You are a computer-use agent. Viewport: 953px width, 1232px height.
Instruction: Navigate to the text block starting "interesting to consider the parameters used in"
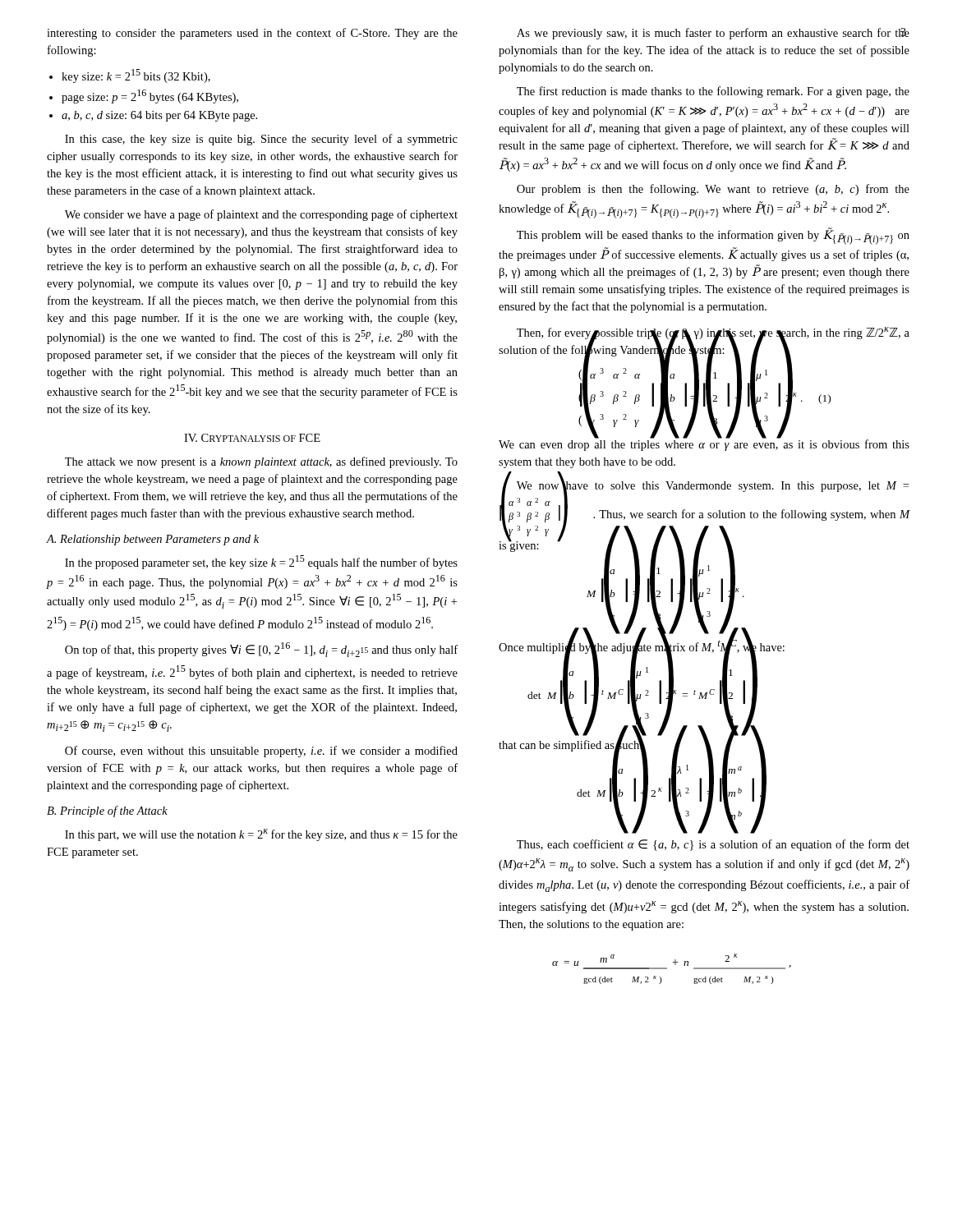pyautogui.click(x=252, y=42)
